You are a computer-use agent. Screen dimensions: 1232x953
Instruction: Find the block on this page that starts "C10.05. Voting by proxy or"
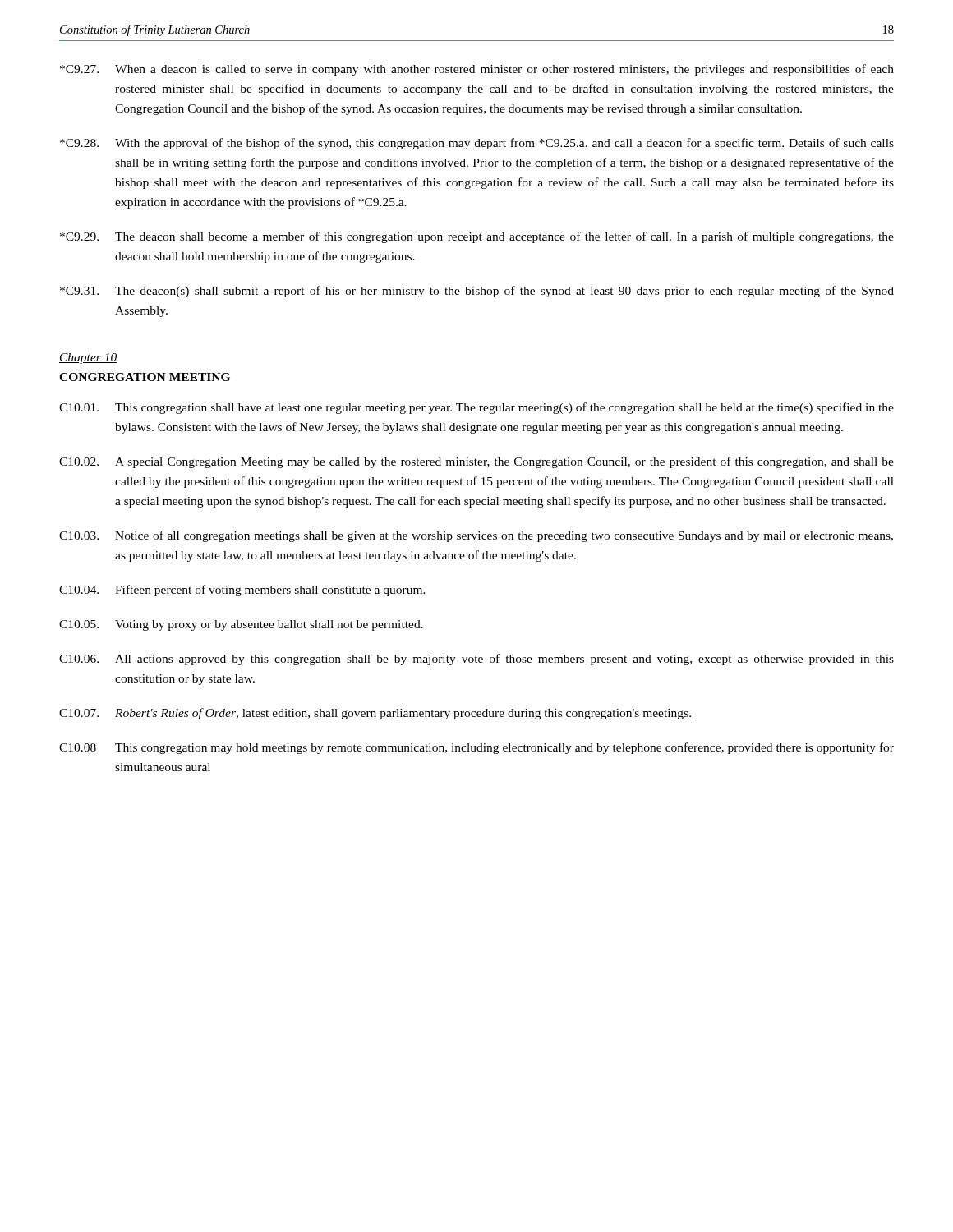coord(241,625)
